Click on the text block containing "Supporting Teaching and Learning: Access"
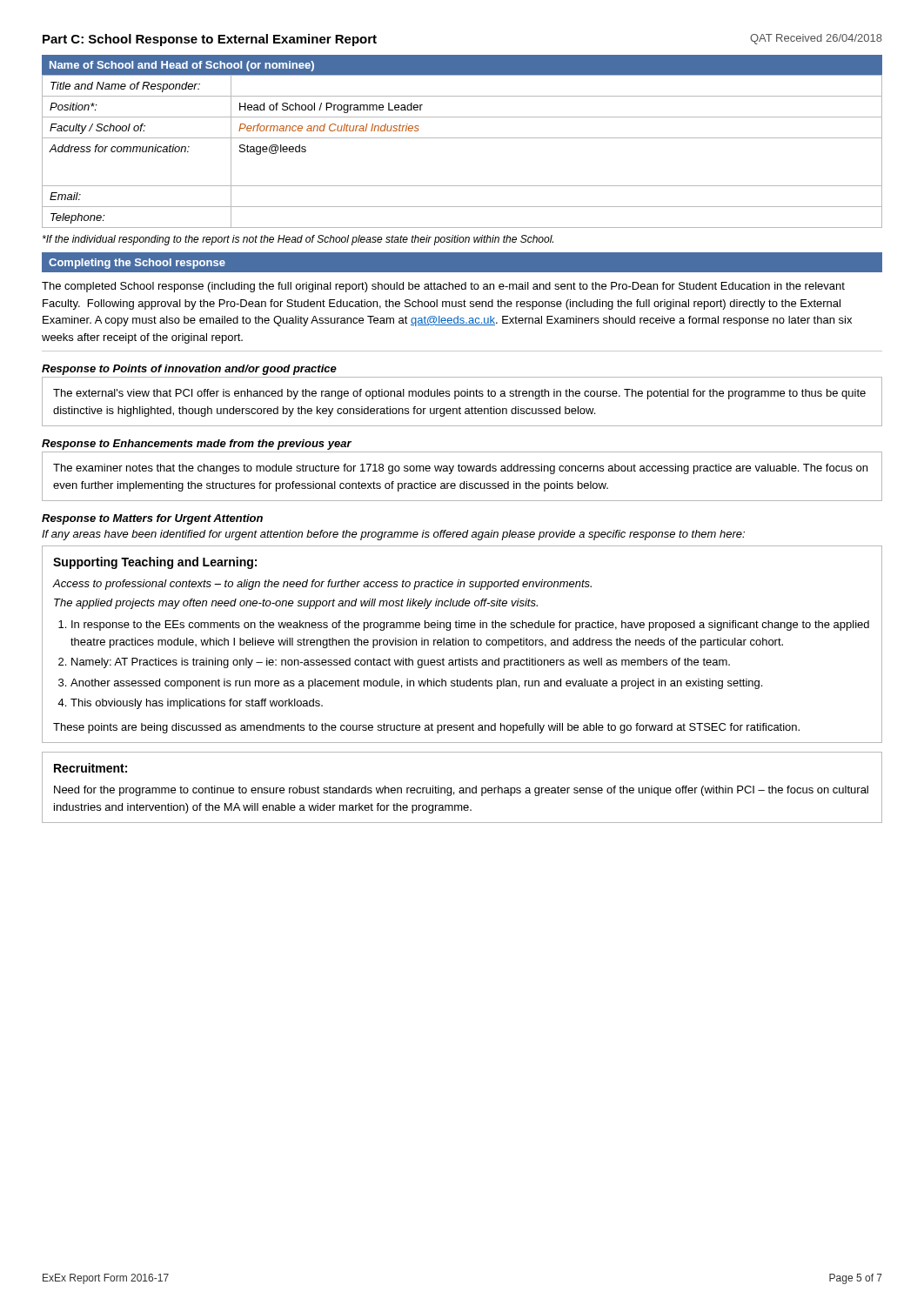The width and height of the screenshot is (924, 1305). (x=462, y=644)
